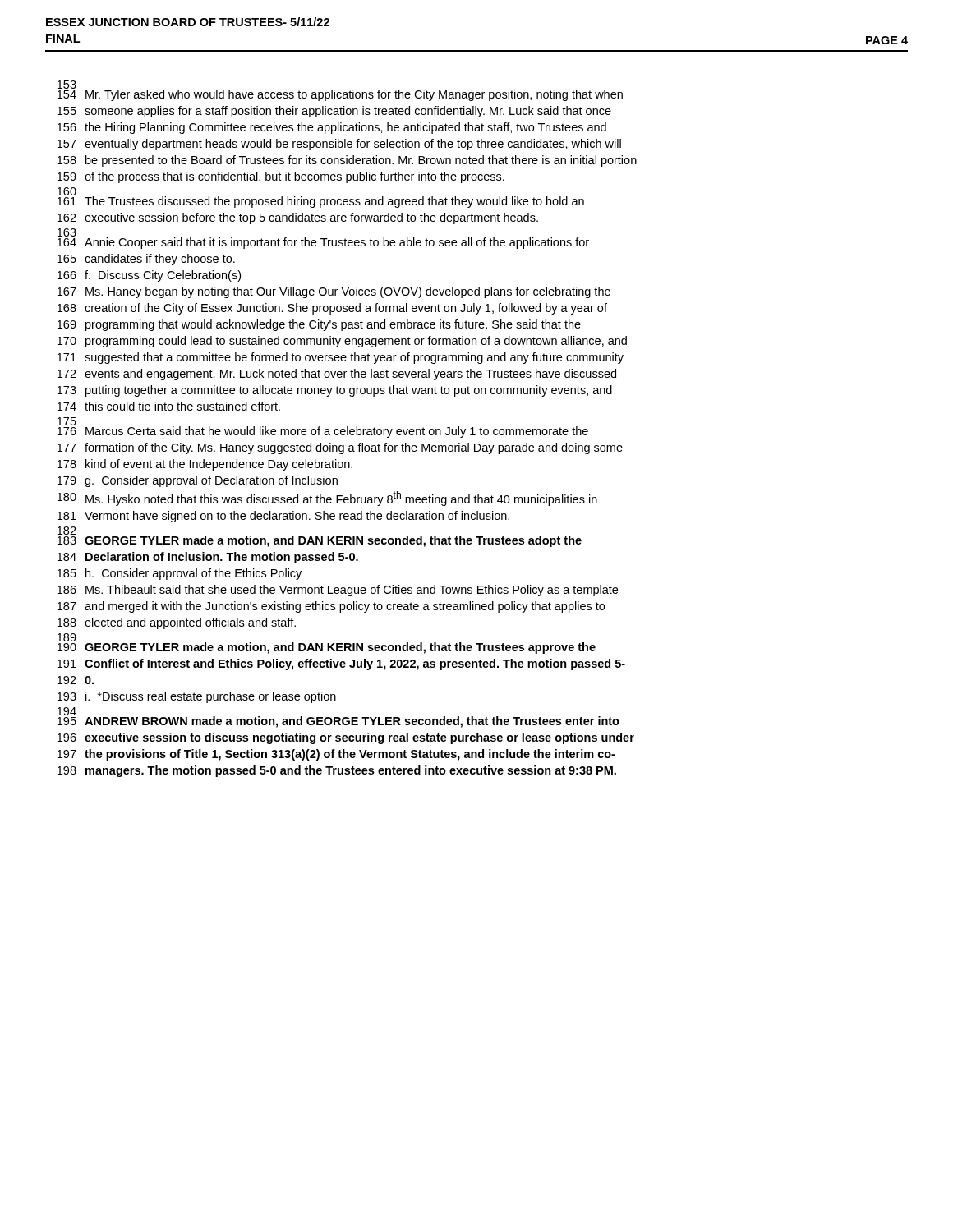953x1232 pixels.
Task: Locate the list item that says "185 h. Consider approval of the"
Action: [x=180, y=574]
